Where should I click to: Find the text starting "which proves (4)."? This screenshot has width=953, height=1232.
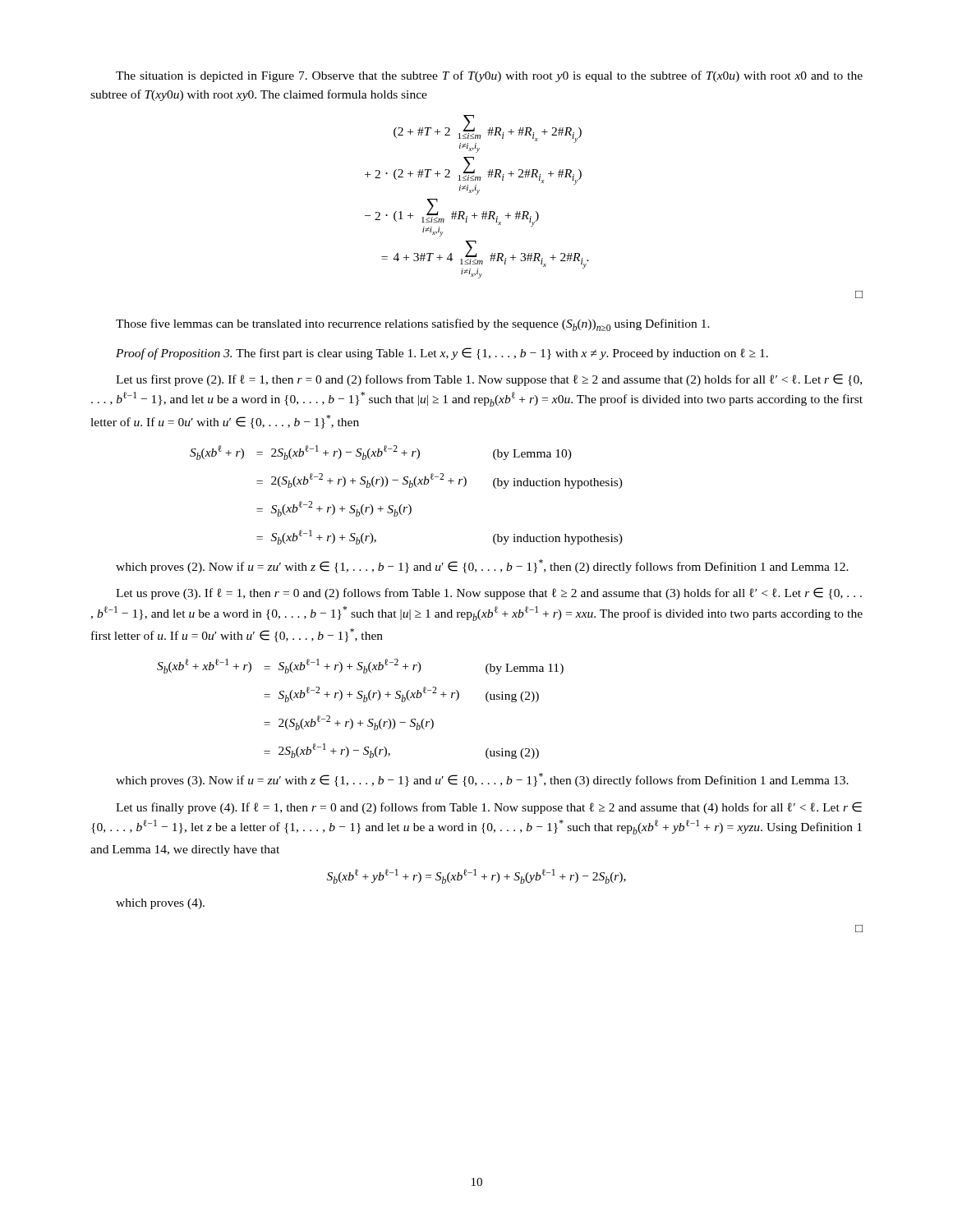coord(160,904)
